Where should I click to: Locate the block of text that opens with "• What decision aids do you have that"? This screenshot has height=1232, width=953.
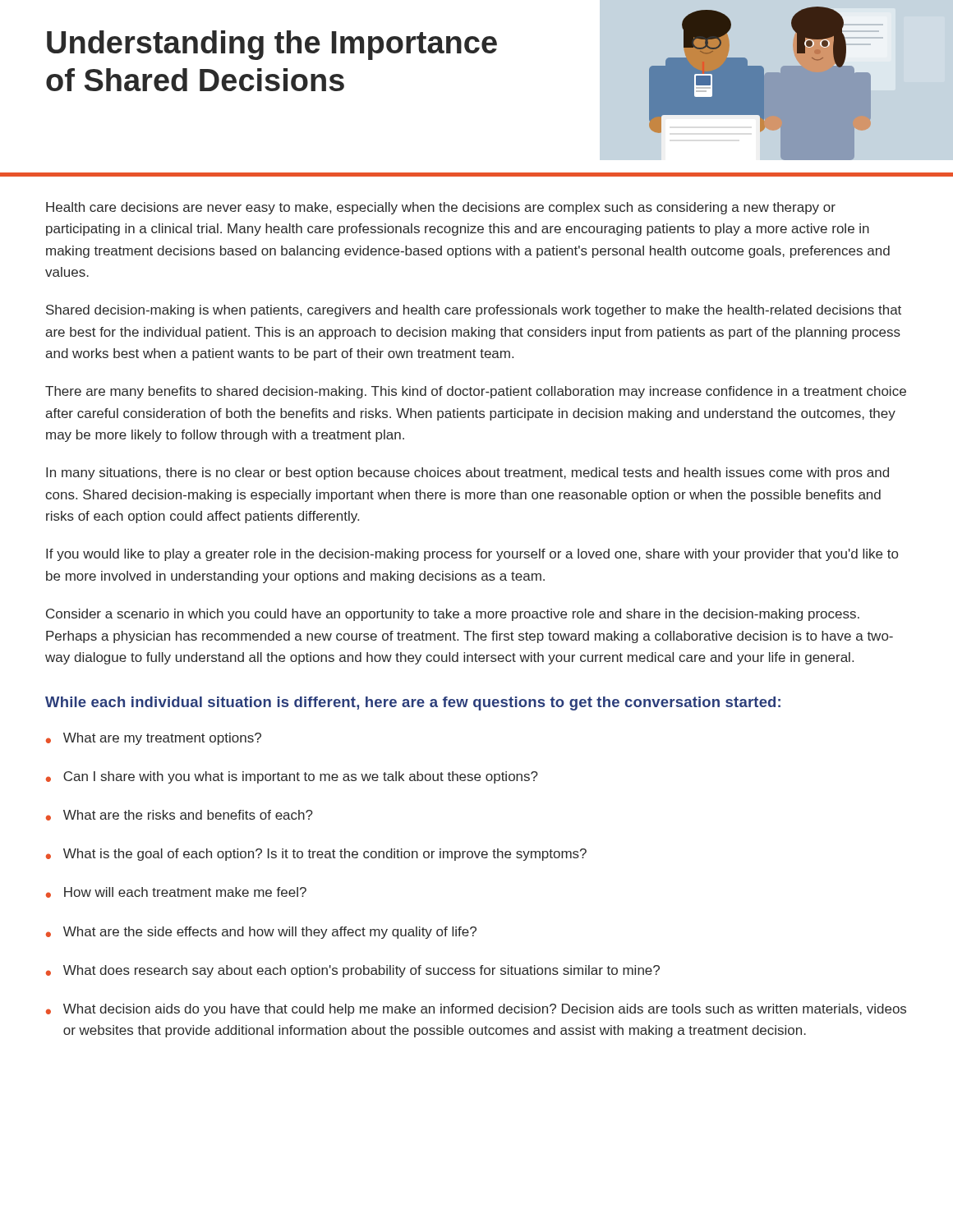476,1020
